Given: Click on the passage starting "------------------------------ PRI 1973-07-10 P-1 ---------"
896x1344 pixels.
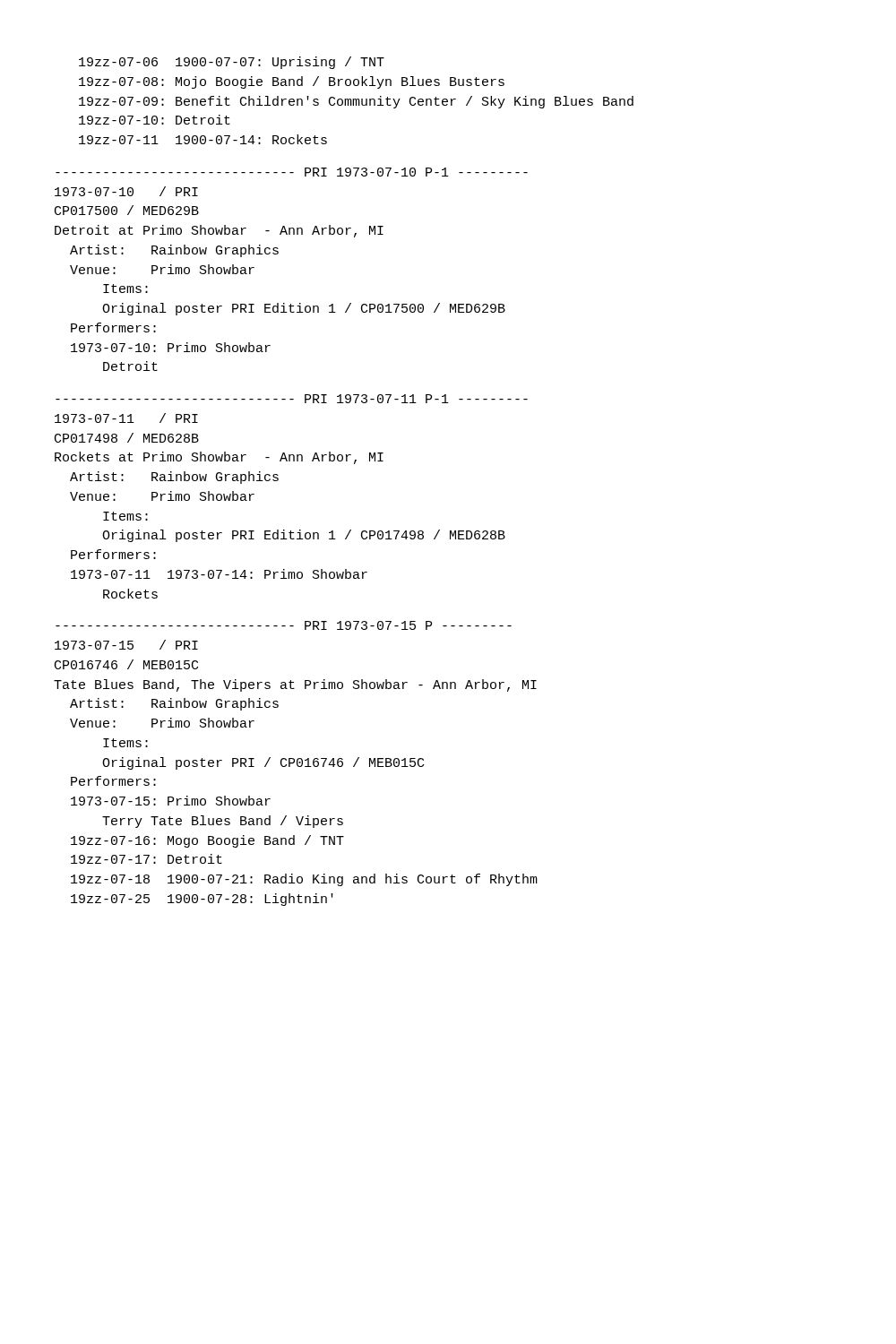Looking at the screenshot, I should pyautogui.click(x=448, y=173).
